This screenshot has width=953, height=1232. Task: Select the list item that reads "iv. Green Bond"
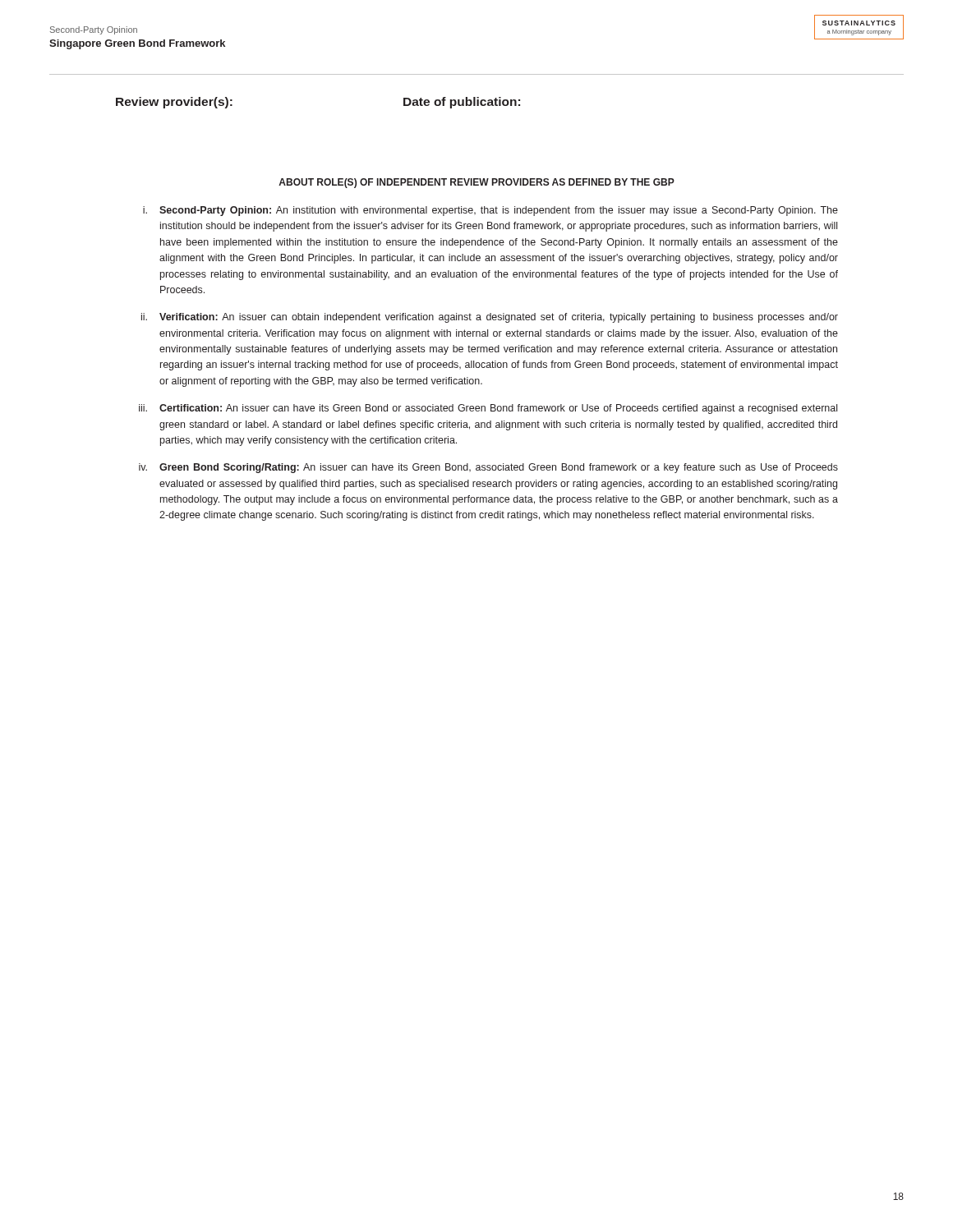pos(476,492)
